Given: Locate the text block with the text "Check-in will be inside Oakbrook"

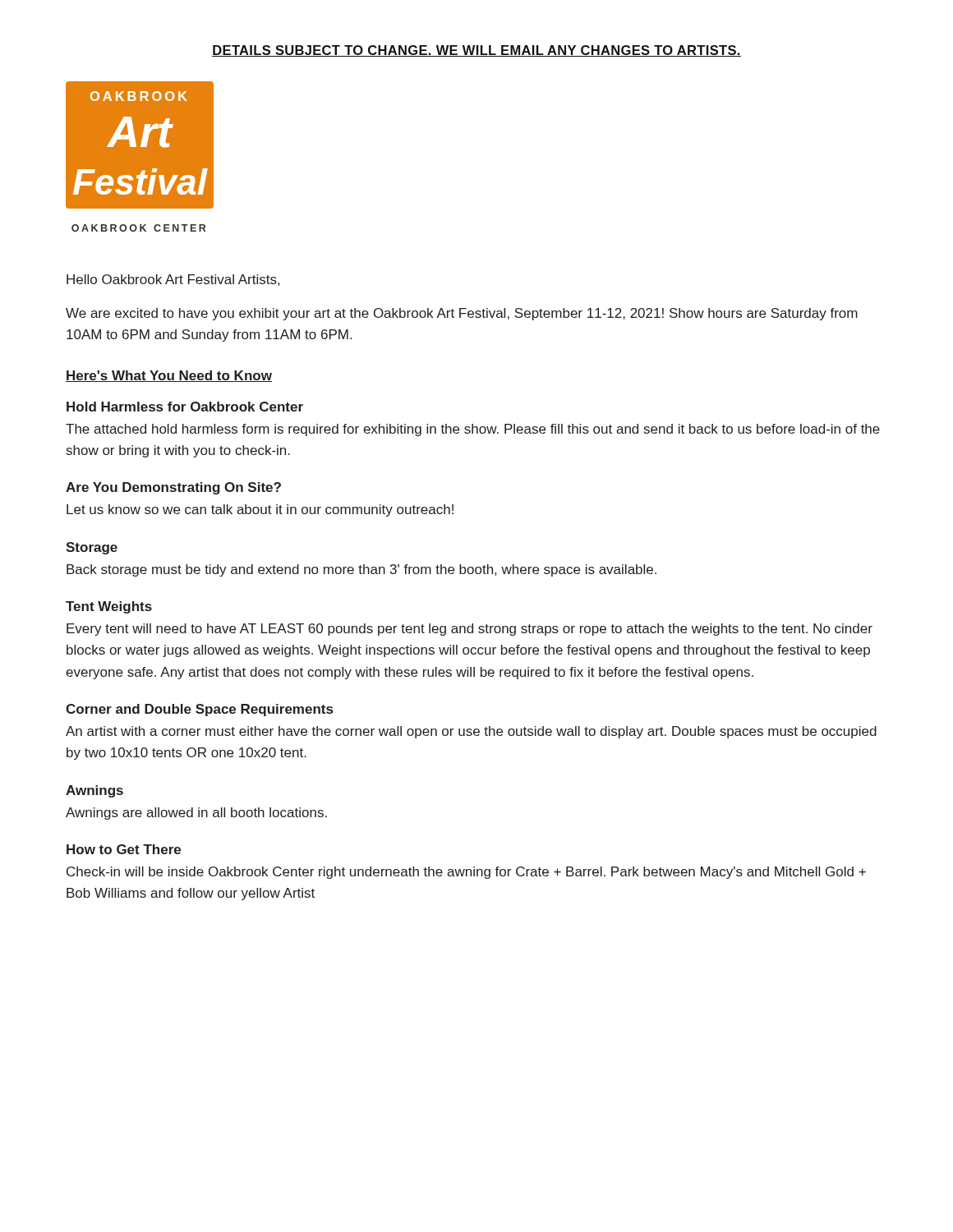Looking at the screenshot, I should click(x=466, y=883).
